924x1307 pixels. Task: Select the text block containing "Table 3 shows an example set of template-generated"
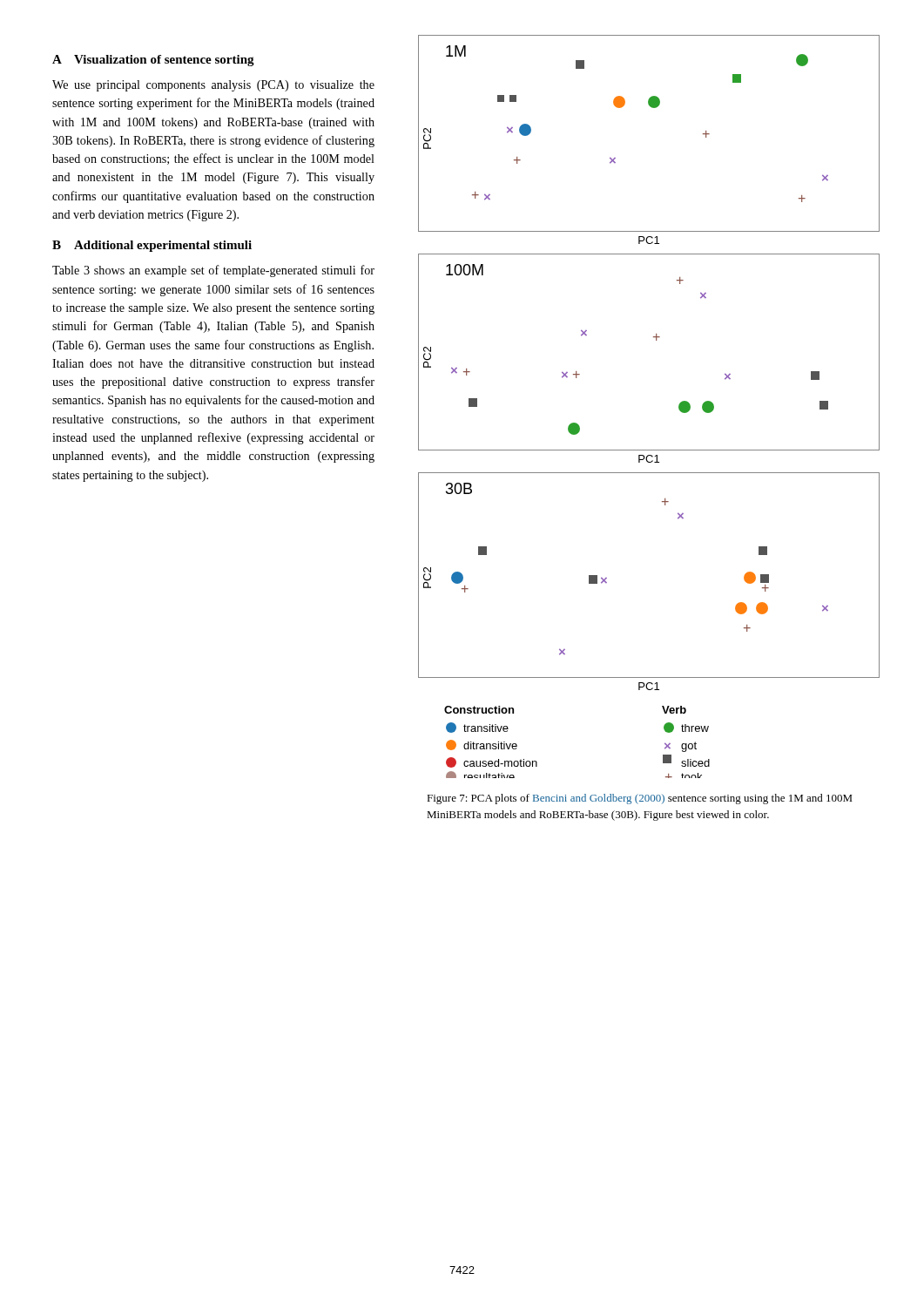click(213, 372)
